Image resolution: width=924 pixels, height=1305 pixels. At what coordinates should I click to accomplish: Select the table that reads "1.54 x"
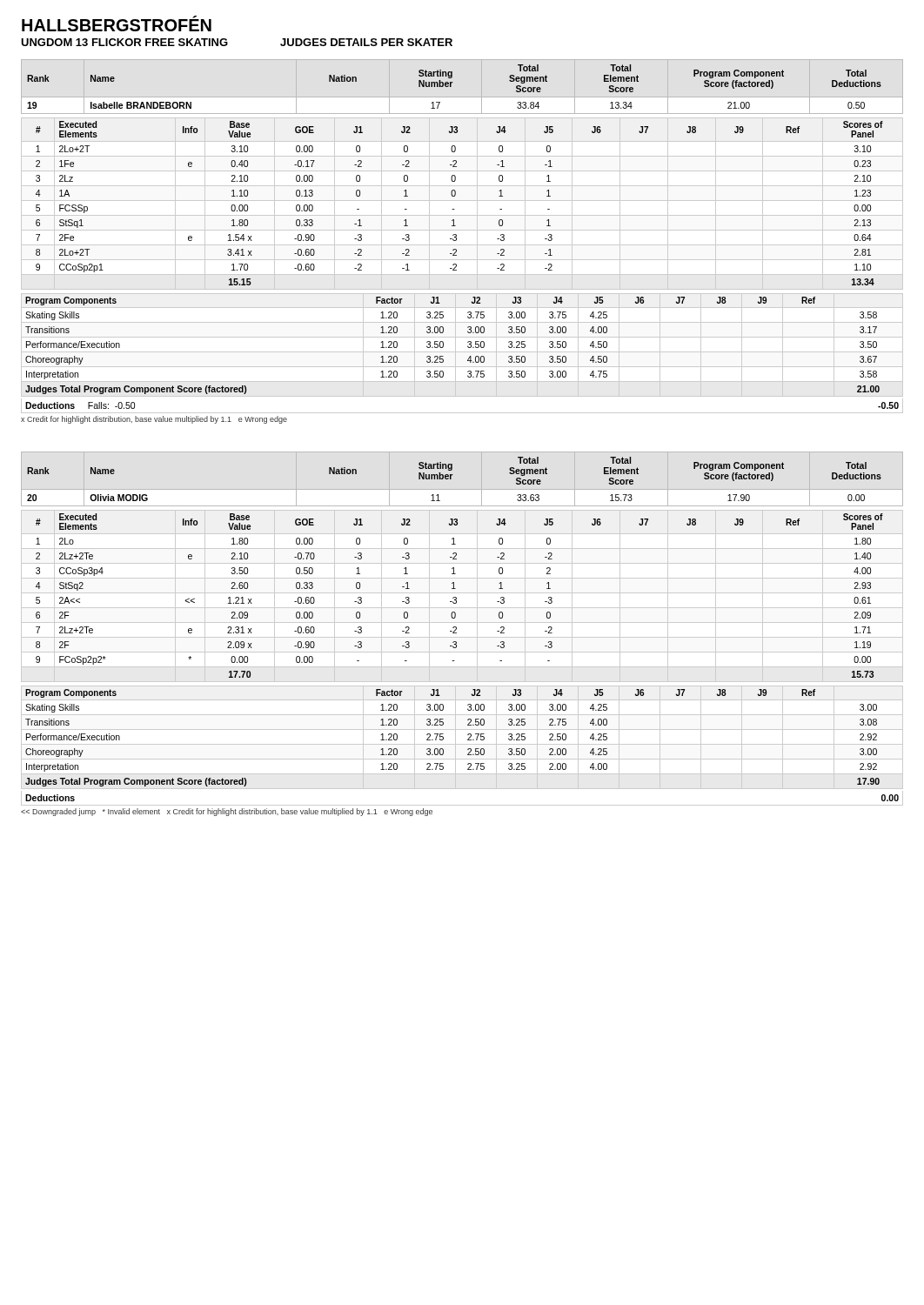pyautogui.click(x=462, y=204)
